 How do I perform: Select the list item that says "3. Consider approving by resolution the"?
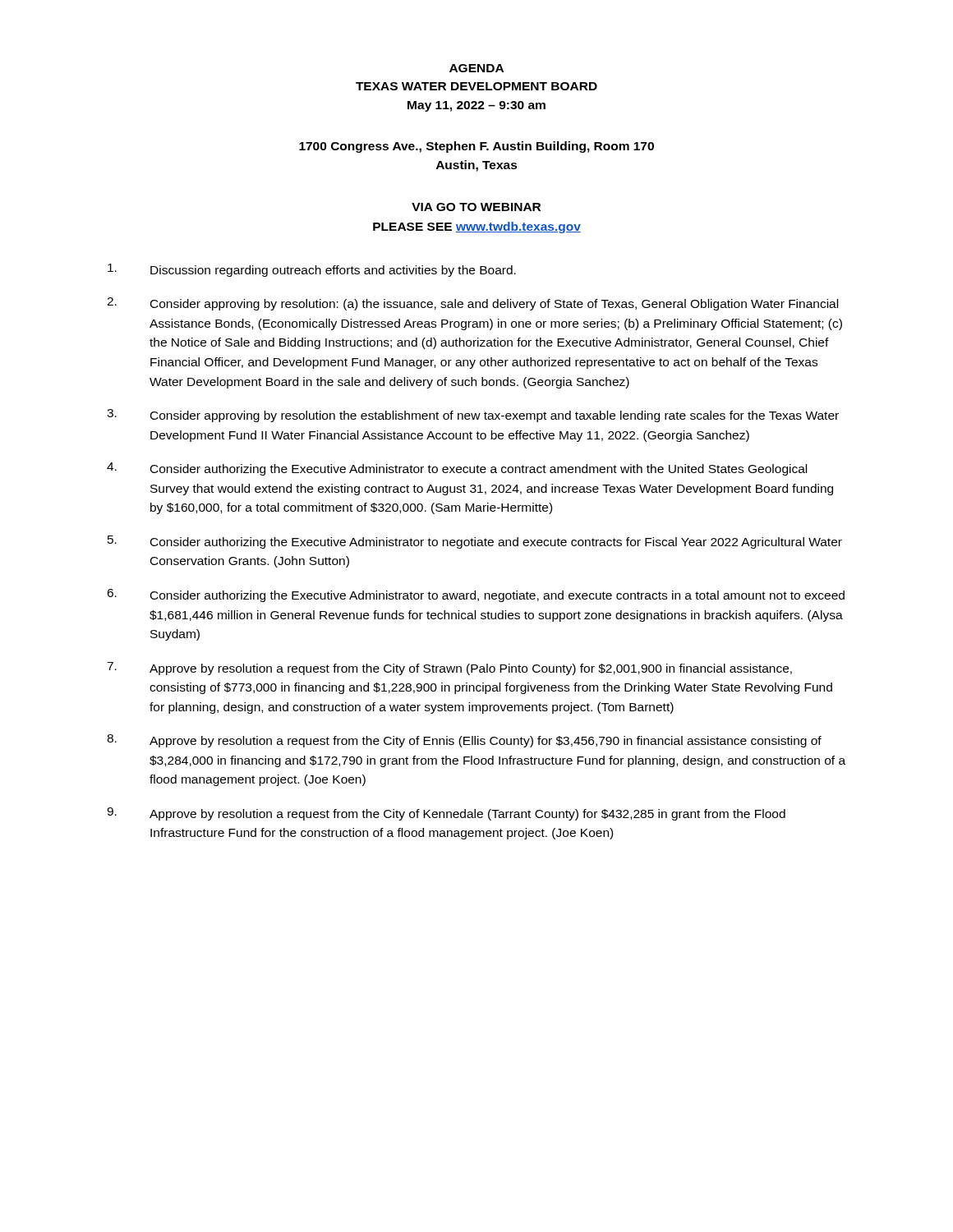point(476,425)
